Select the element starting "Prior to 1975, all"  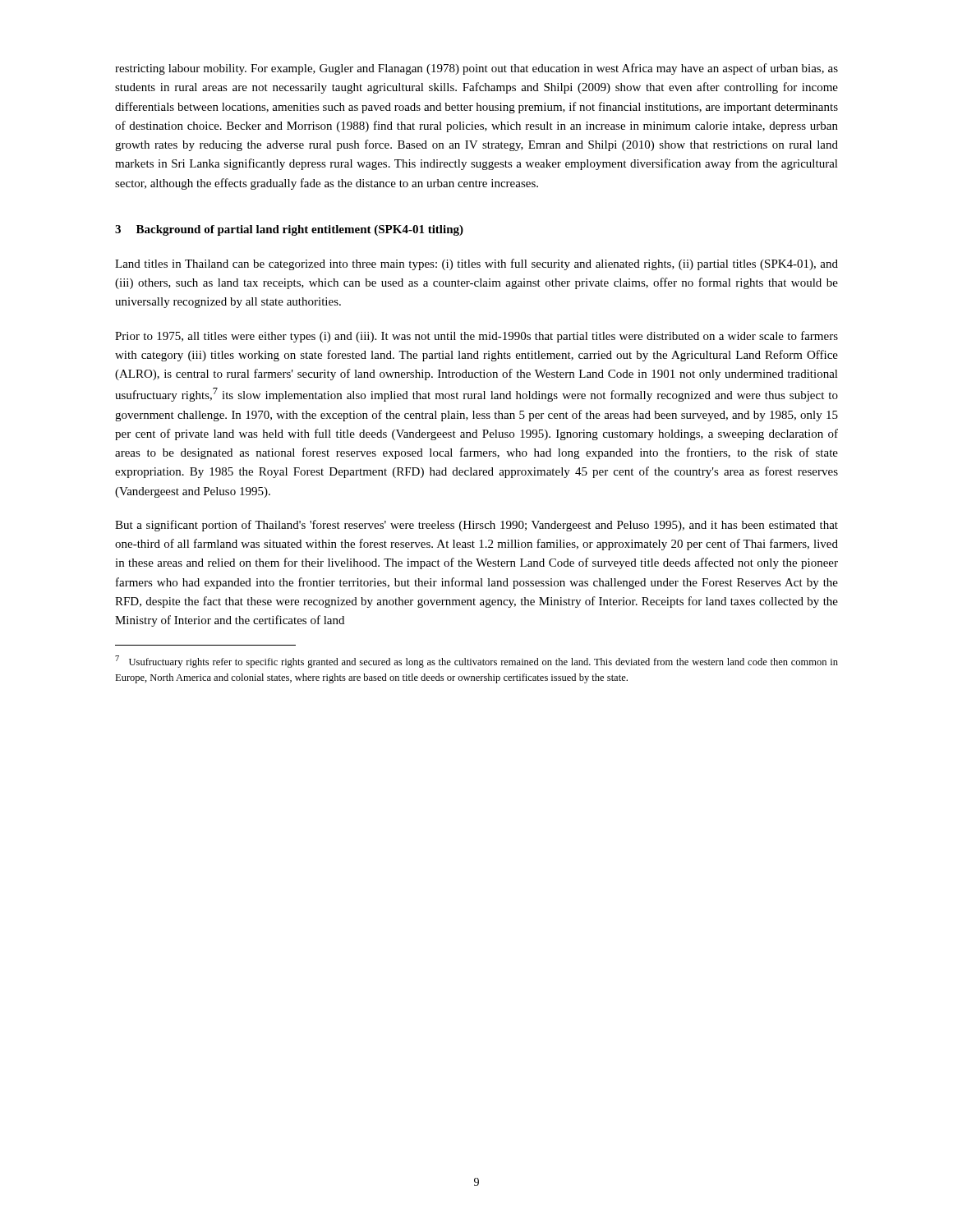coord(476,413)
